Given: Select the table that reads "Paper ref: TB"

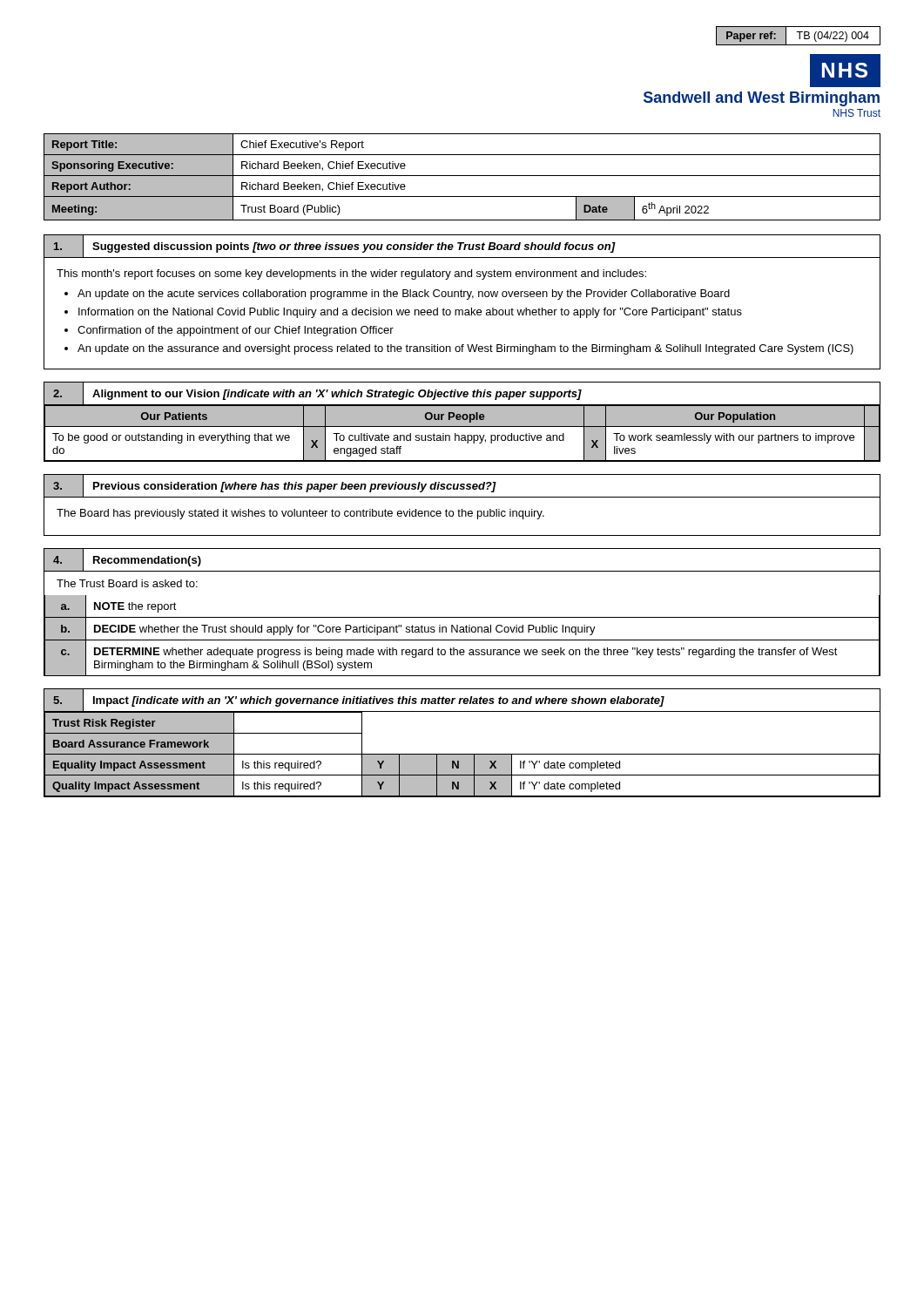Looking at the screenshot, I should click(x=462, y=36).
